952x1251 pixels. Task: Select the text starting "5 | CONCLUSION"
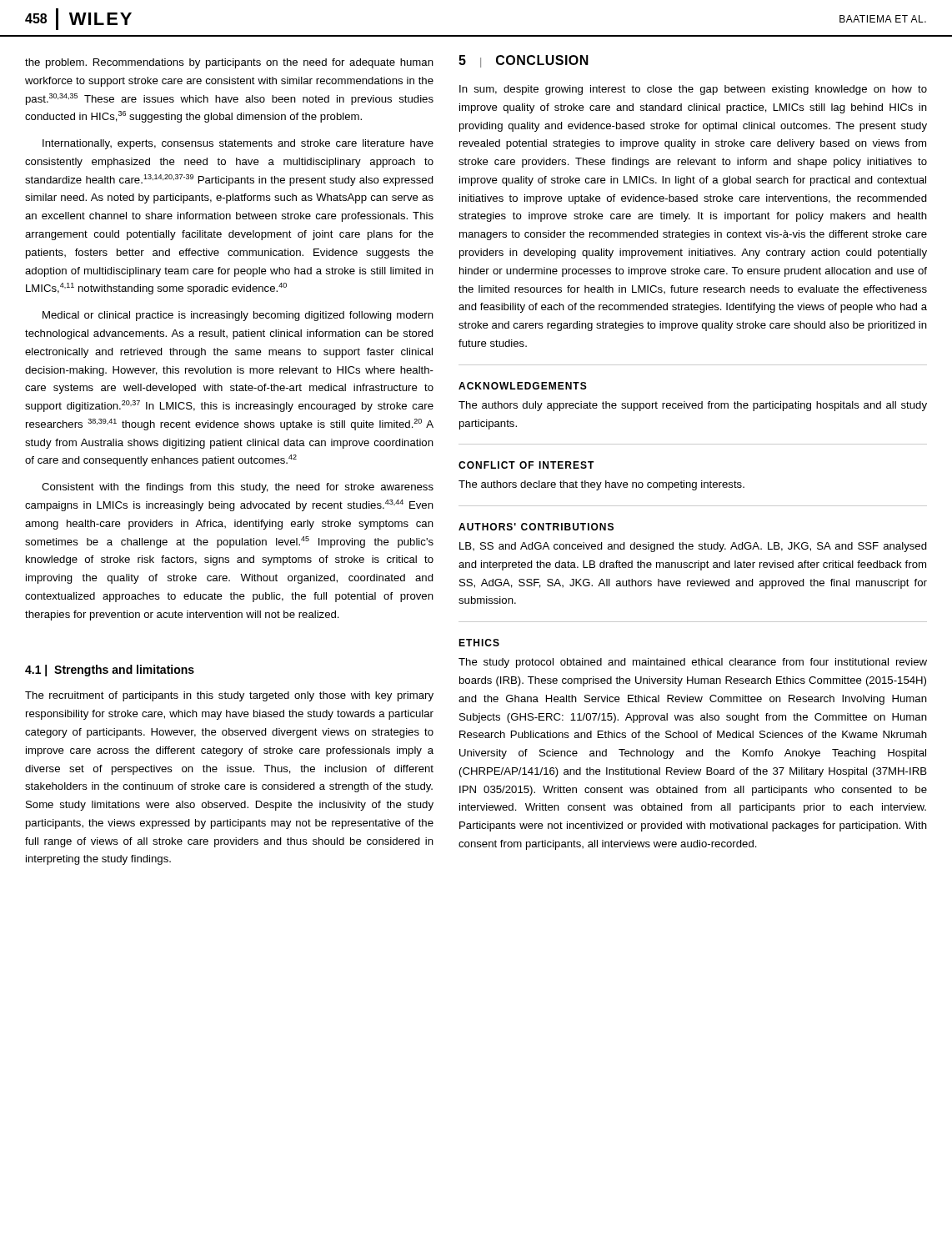524,61
